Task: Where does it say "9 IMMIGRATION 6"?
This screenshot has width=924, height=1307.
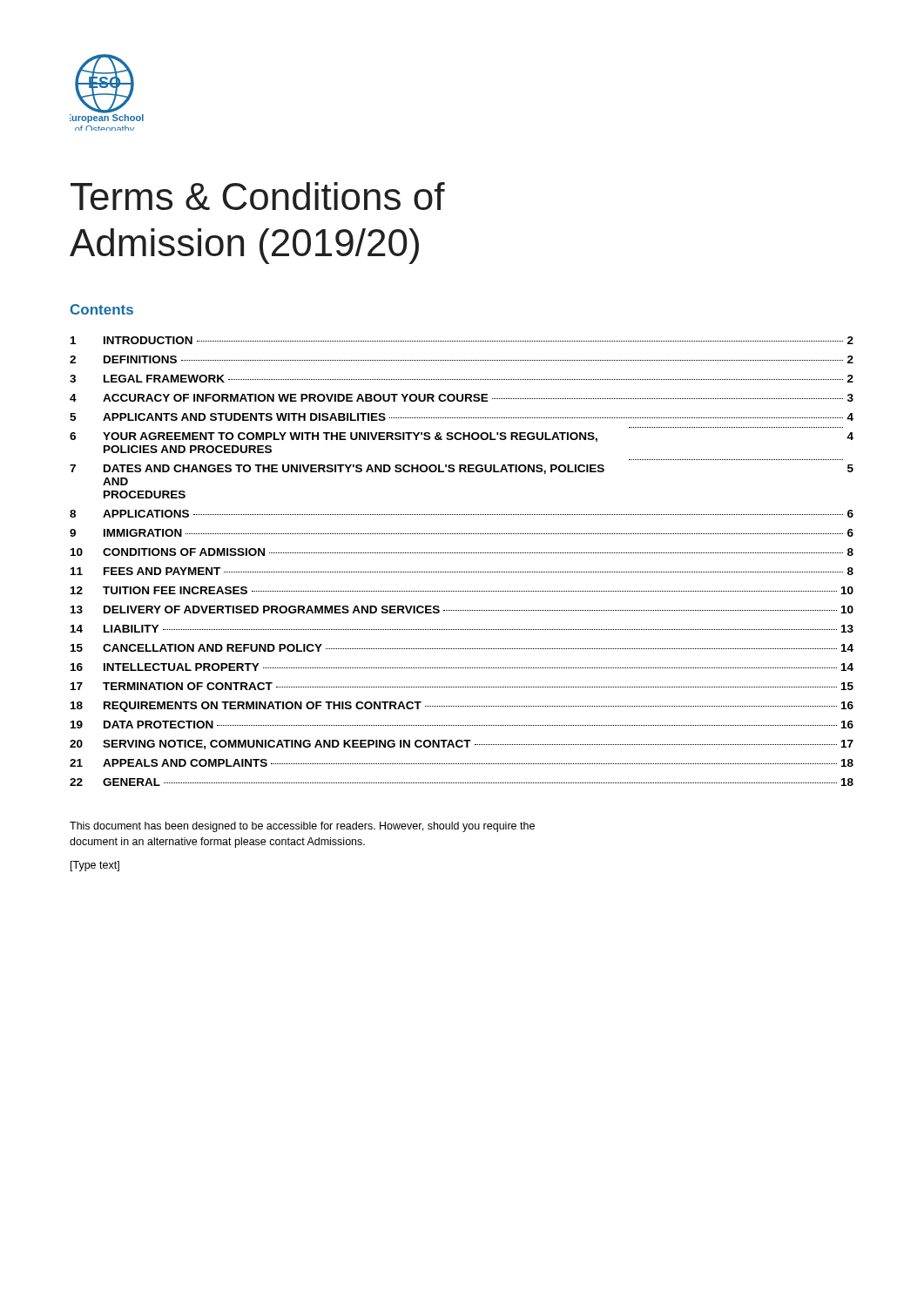Action: pos(462,533)
